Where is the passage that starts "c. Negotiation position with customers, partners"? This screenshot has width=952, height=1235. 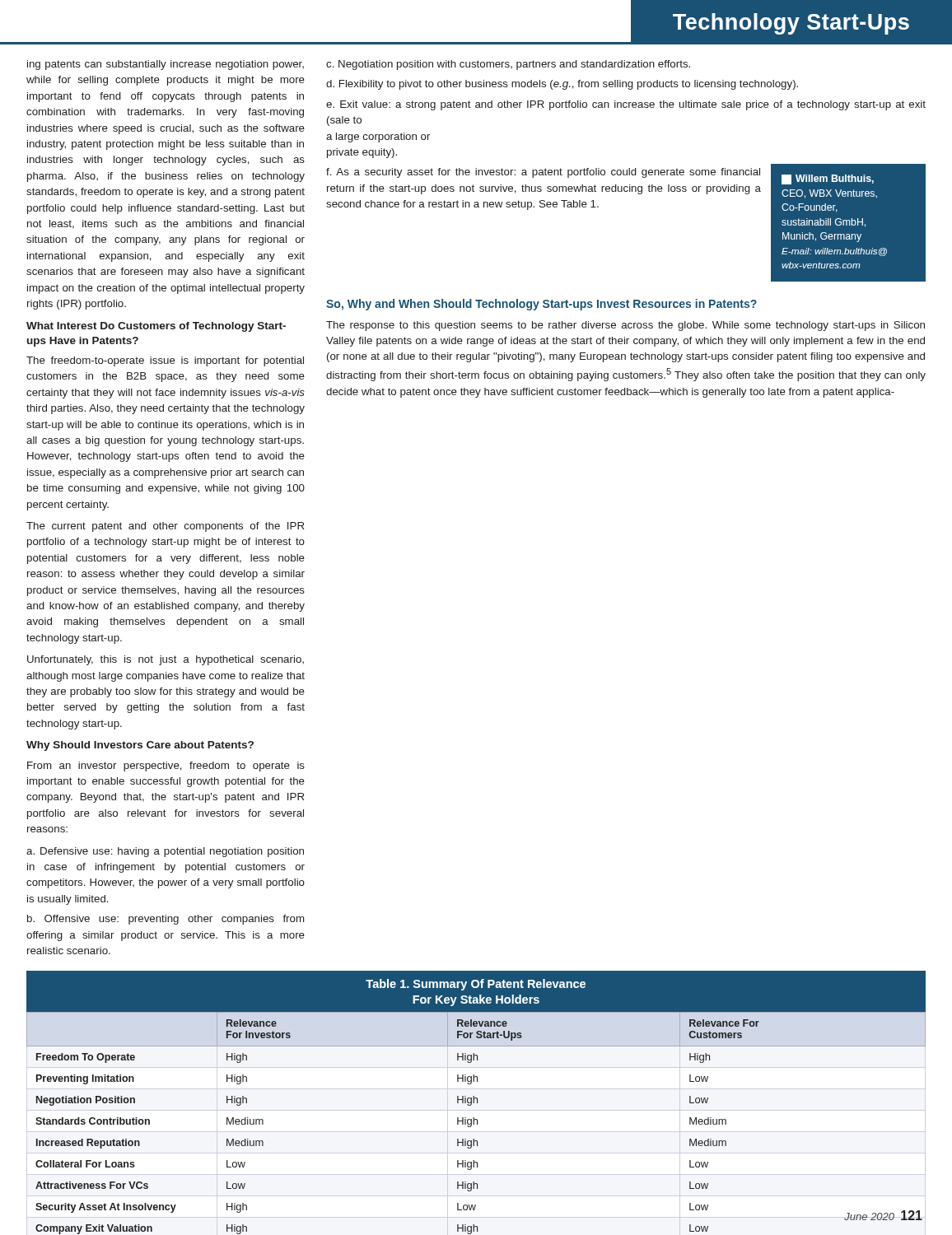[x=509, y=64]
